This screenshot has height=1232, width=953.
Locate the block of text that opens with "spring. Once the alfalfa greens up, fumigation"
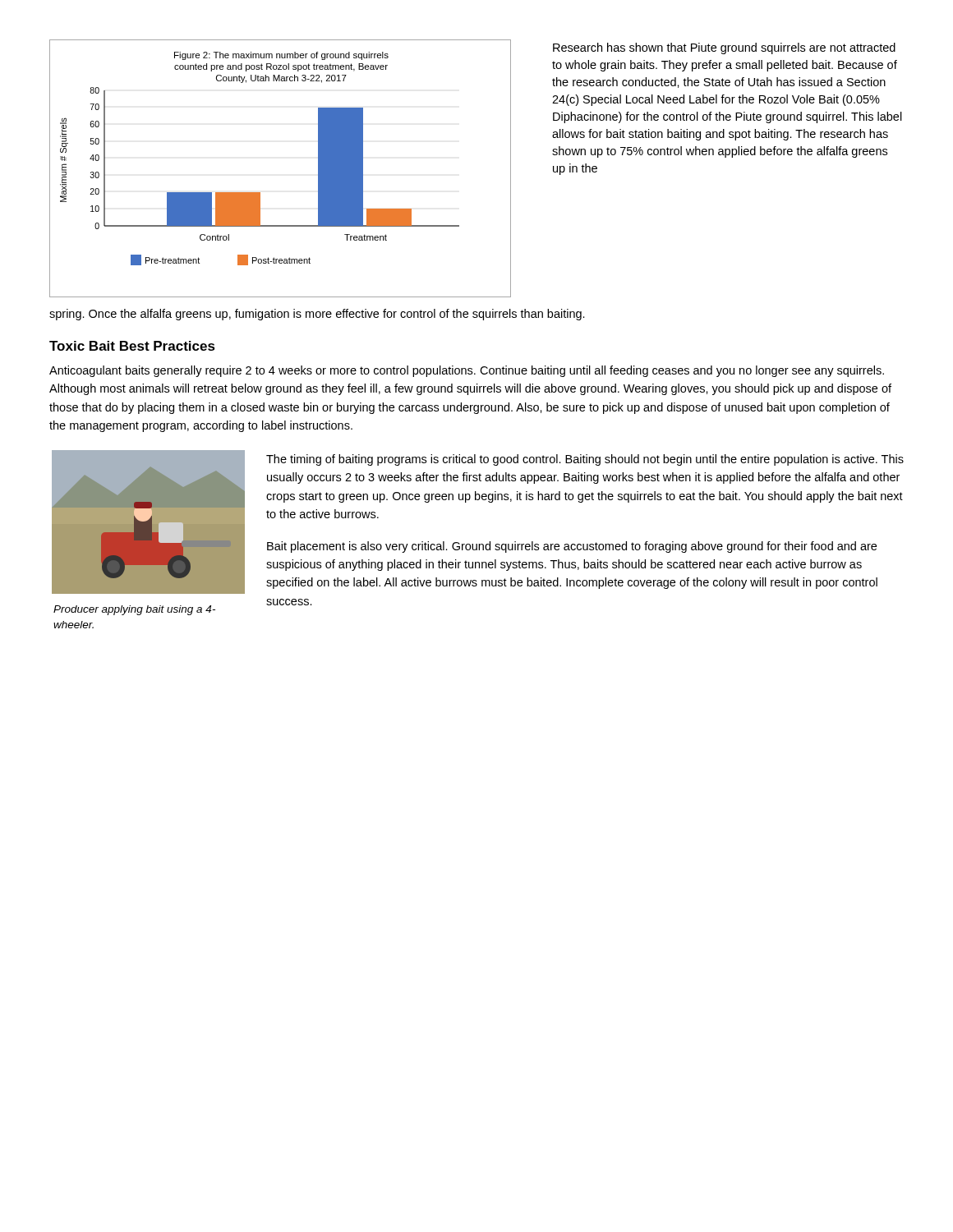pos(317,314)
